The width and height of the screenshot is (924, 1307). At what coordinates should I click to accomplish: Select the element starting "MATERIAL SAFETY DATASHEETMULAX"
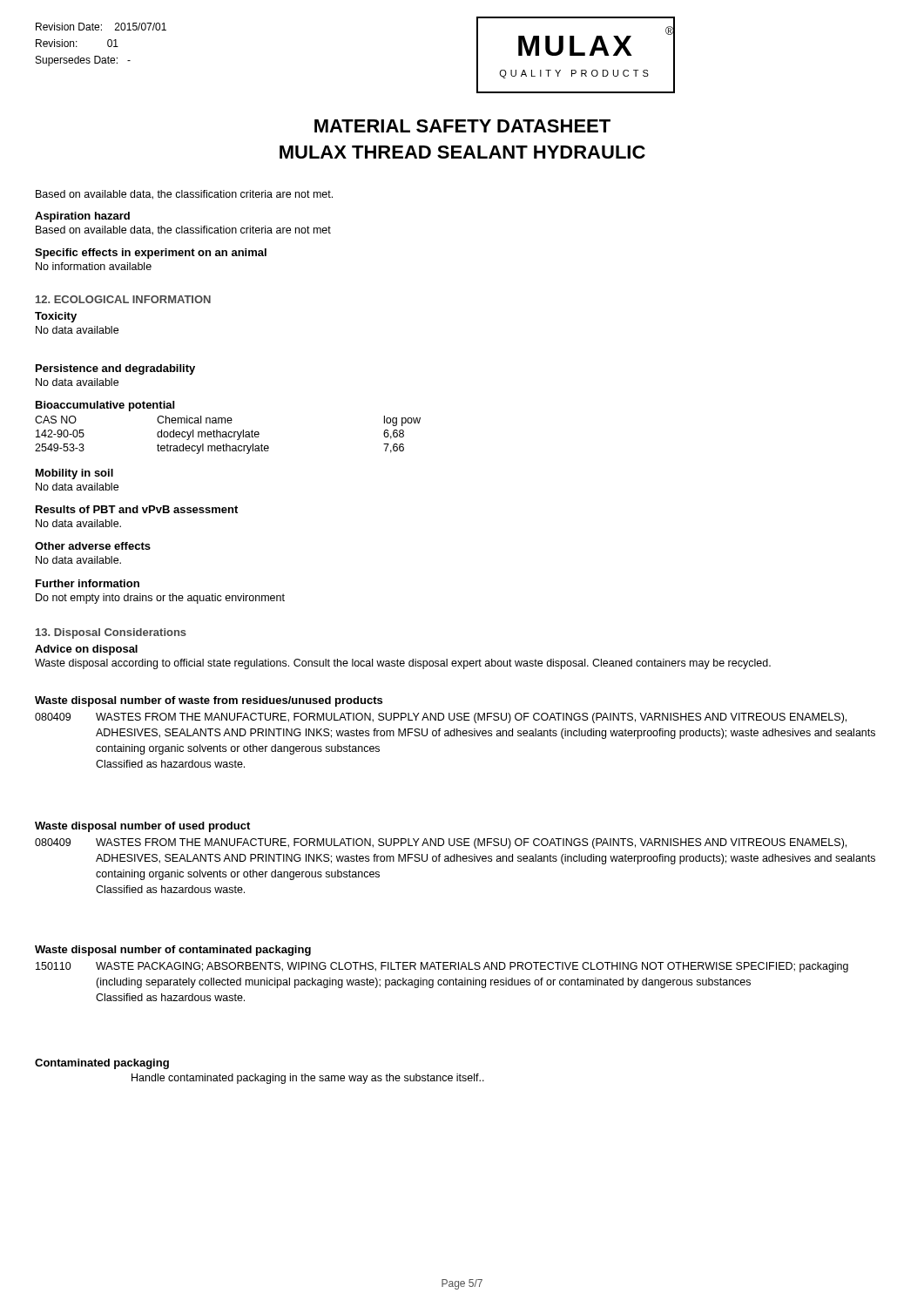[462, 139]
